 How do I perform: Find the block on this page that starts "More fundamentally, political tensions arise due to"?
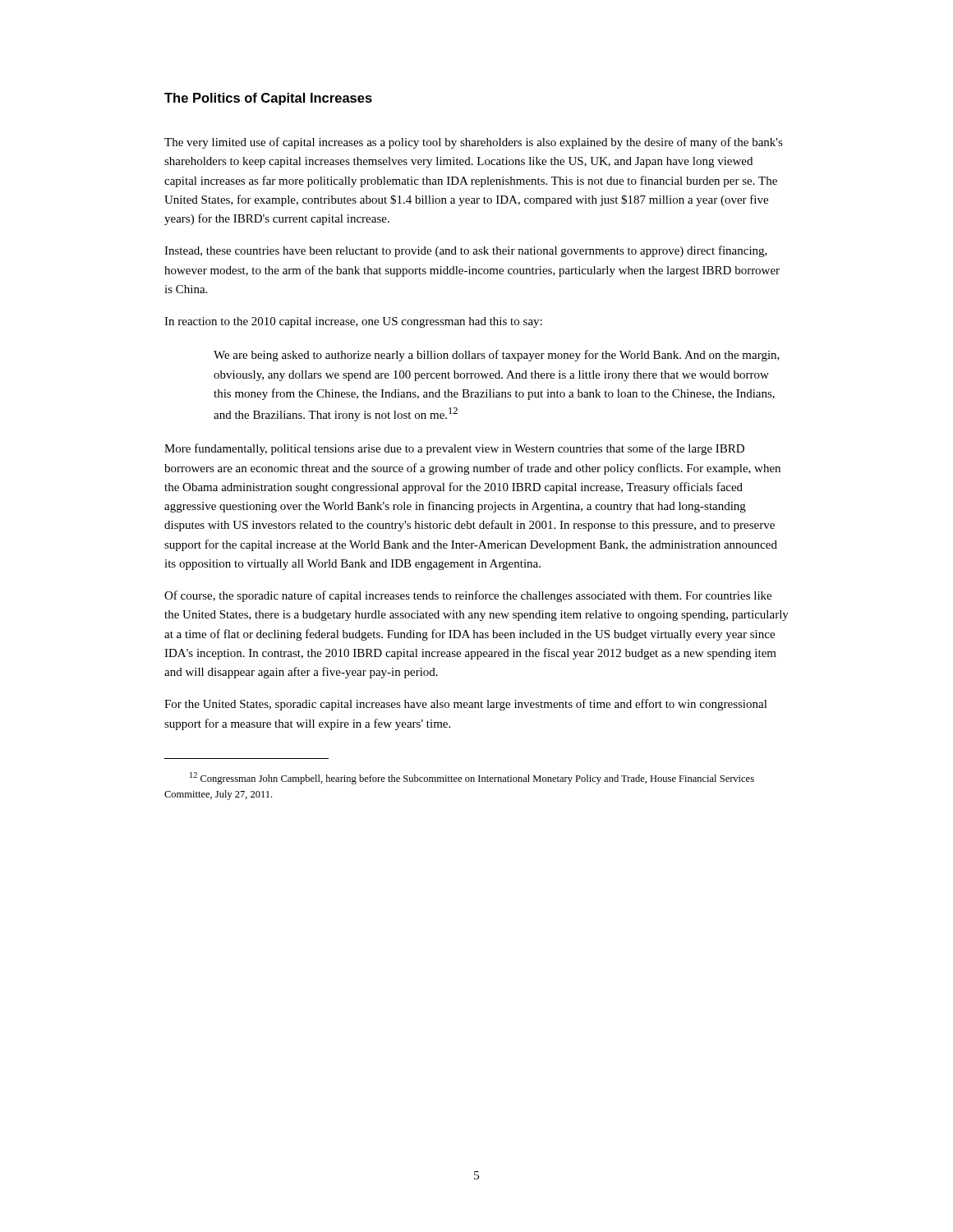point(476,506)
